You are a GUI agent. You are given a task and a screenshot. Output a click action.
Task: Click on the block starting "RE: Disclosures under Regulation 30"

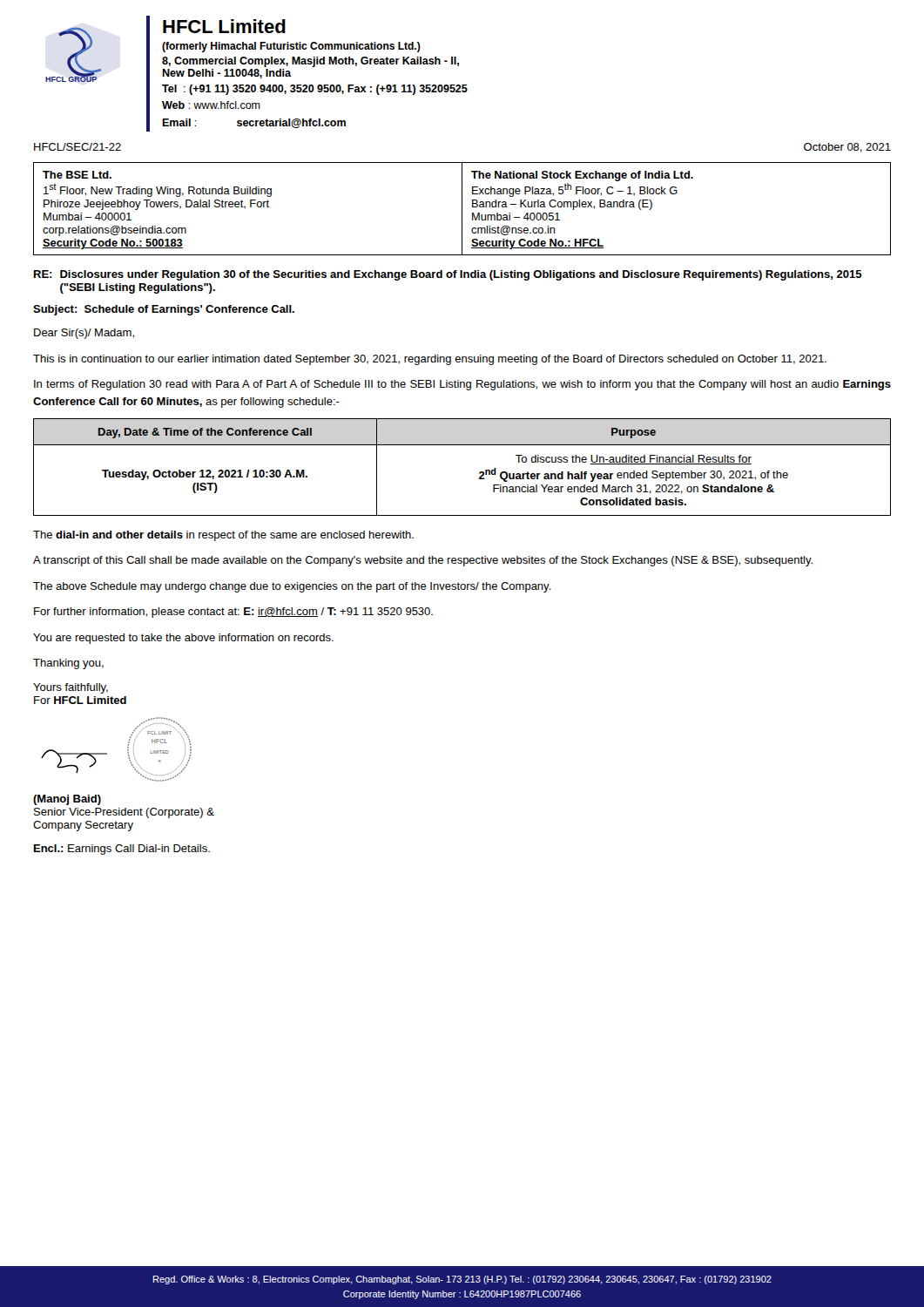(462, 281)
